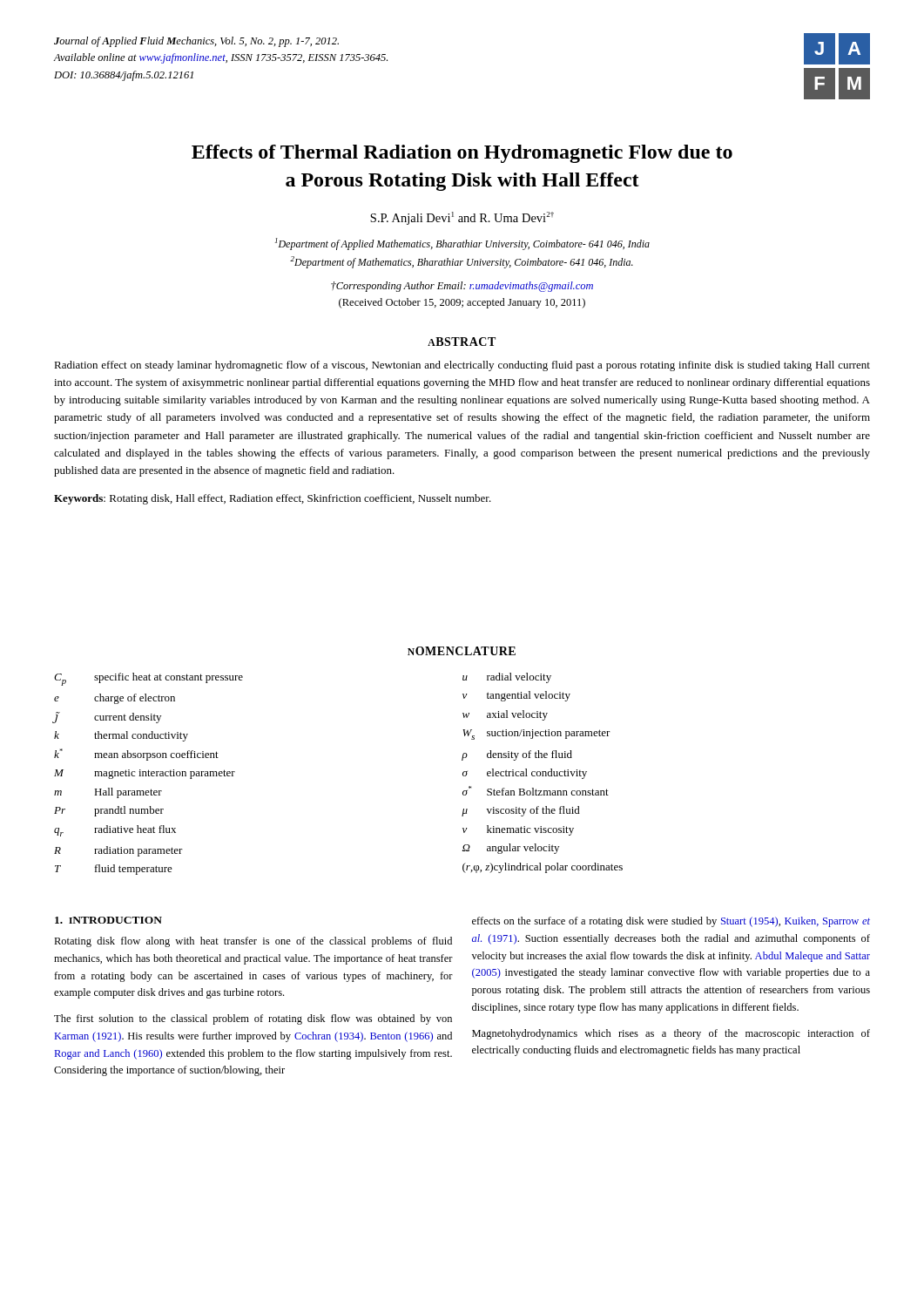This screenshot has width=924, height=1307.
Task: Select the text block containing "Keywords: Rotating disk, Hall effect, Radiation"
Action: tap(273, 498)
